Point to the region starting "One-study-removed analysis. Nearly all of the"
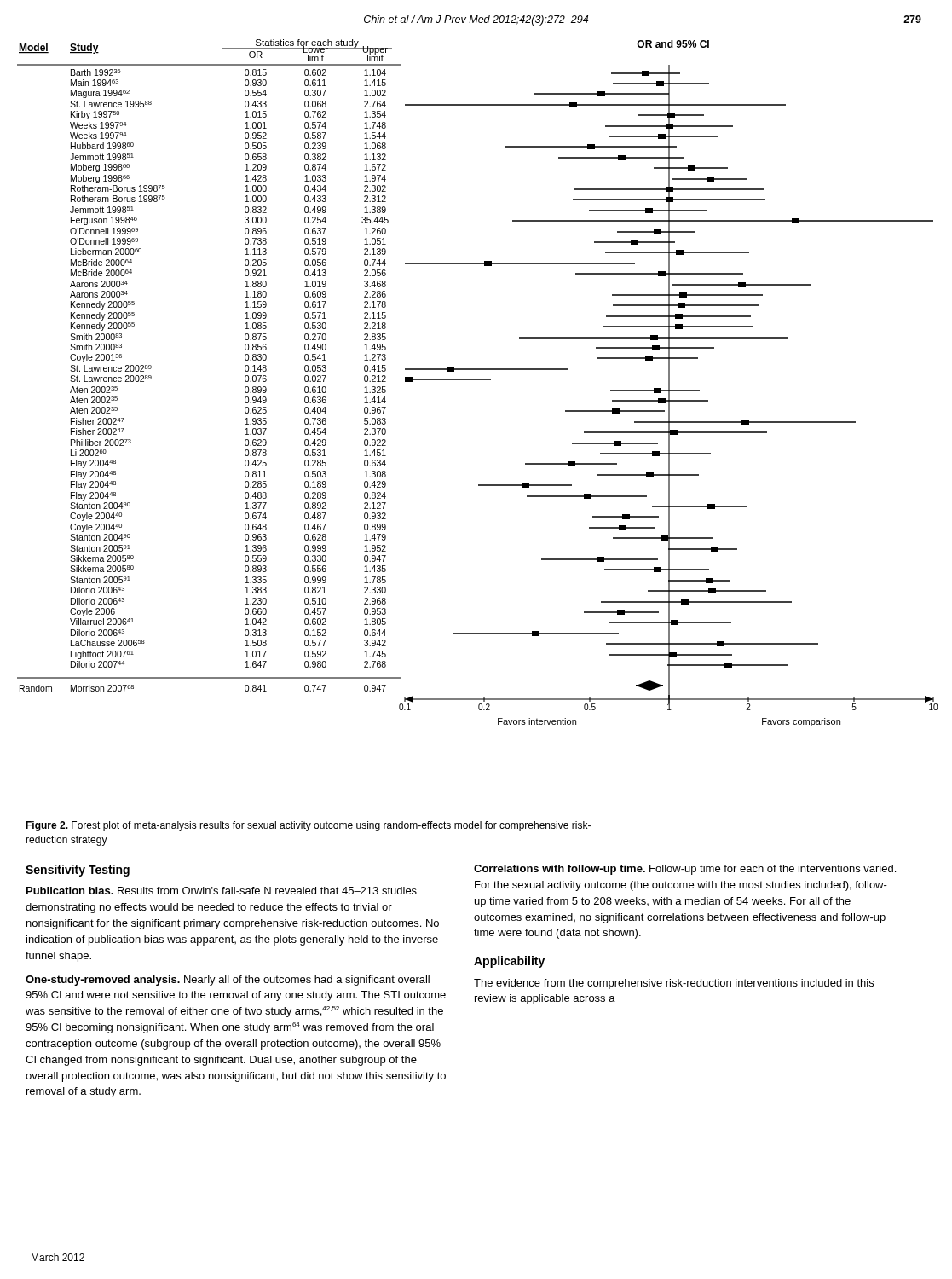This screenshot has width=952, height=1279. [x=236, y=1035]
